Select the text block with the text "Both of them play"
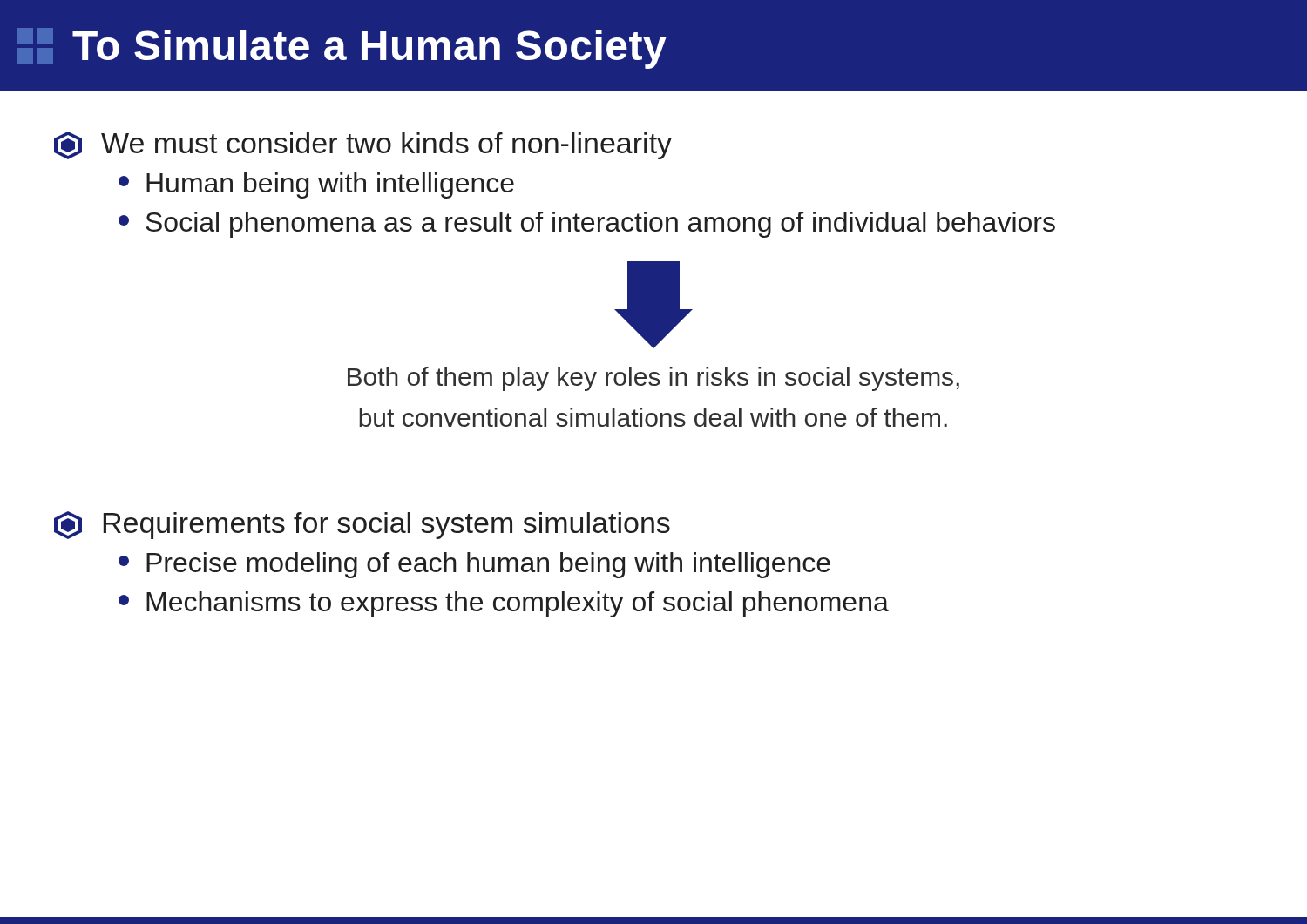1307x924 pixels. (x=654, y=397)
